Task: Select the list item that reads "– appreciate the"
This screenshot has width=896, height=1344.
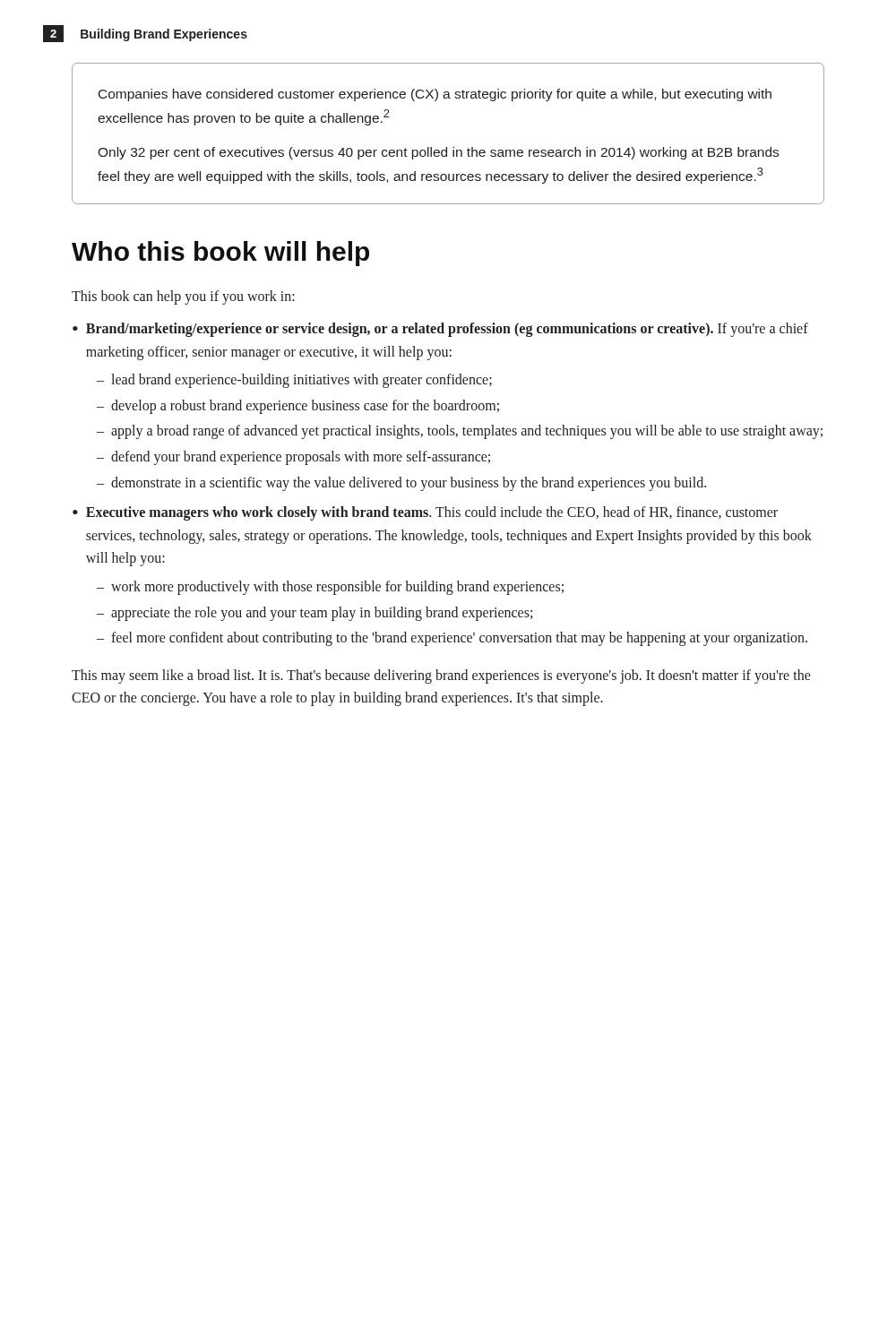Action: [461, 612]
